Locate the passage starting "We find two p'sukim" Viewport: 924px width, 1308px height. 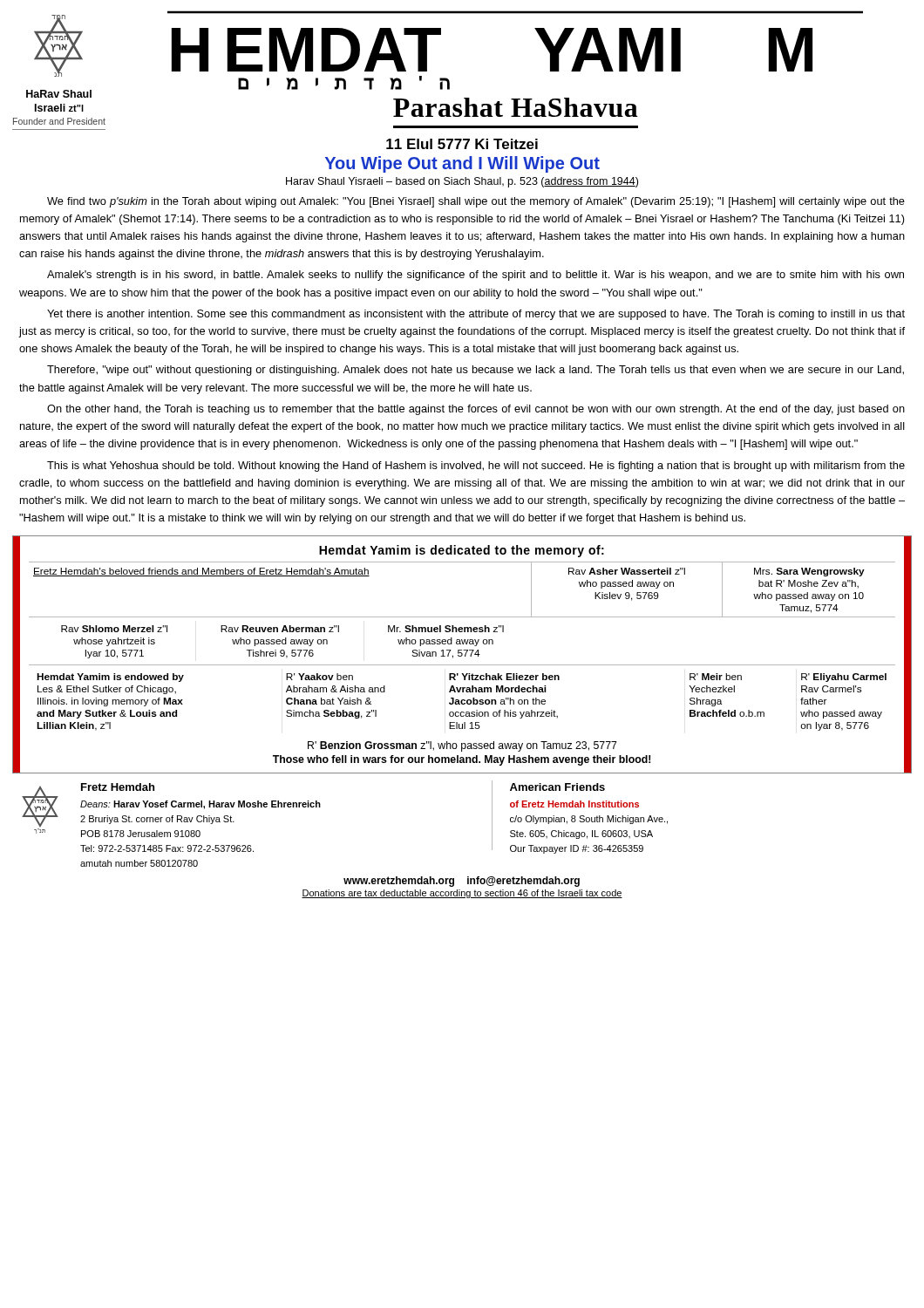coord(462,360)
